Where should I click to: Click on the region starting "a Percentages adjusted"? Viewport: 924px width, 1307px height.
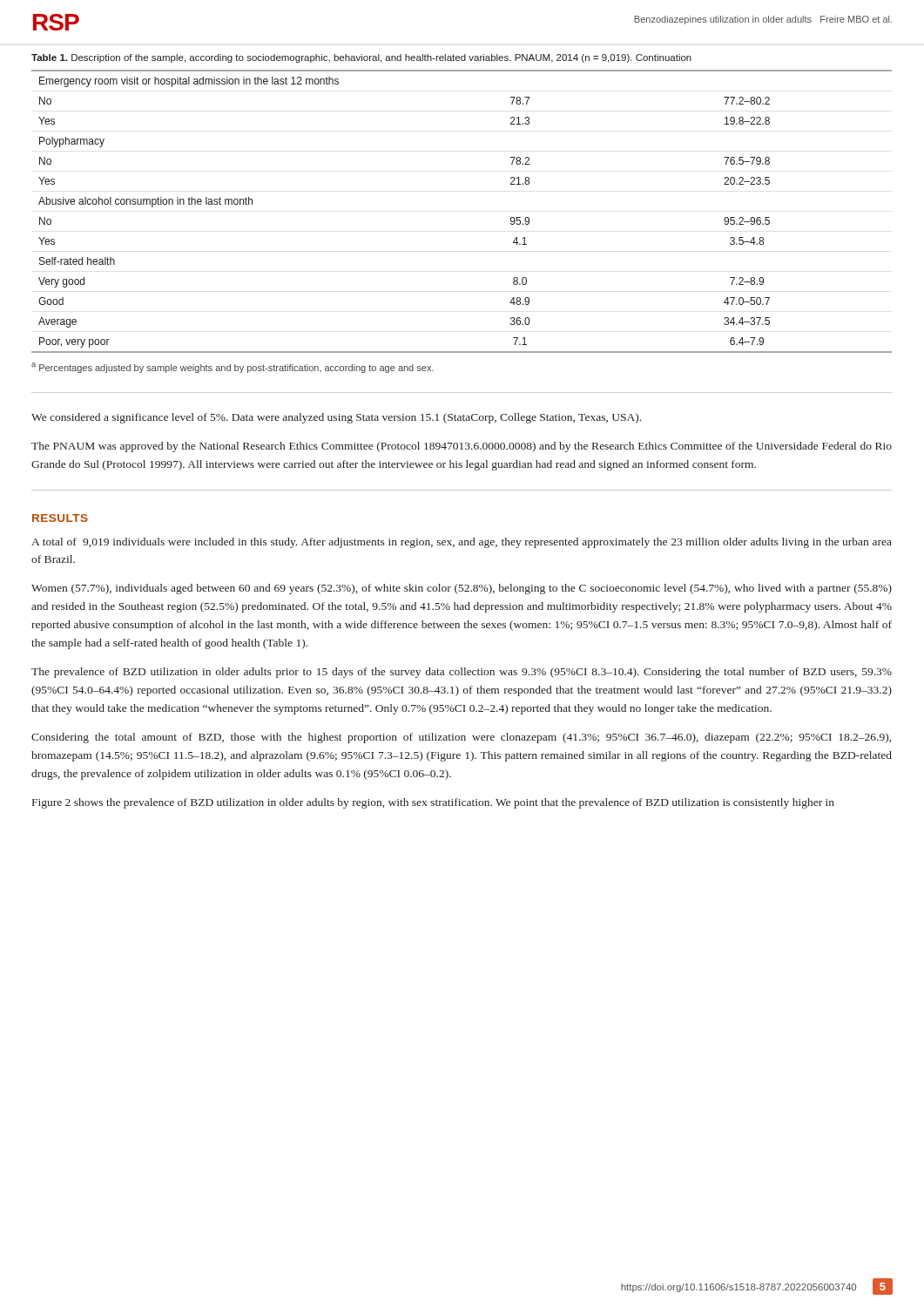(233, 366)
